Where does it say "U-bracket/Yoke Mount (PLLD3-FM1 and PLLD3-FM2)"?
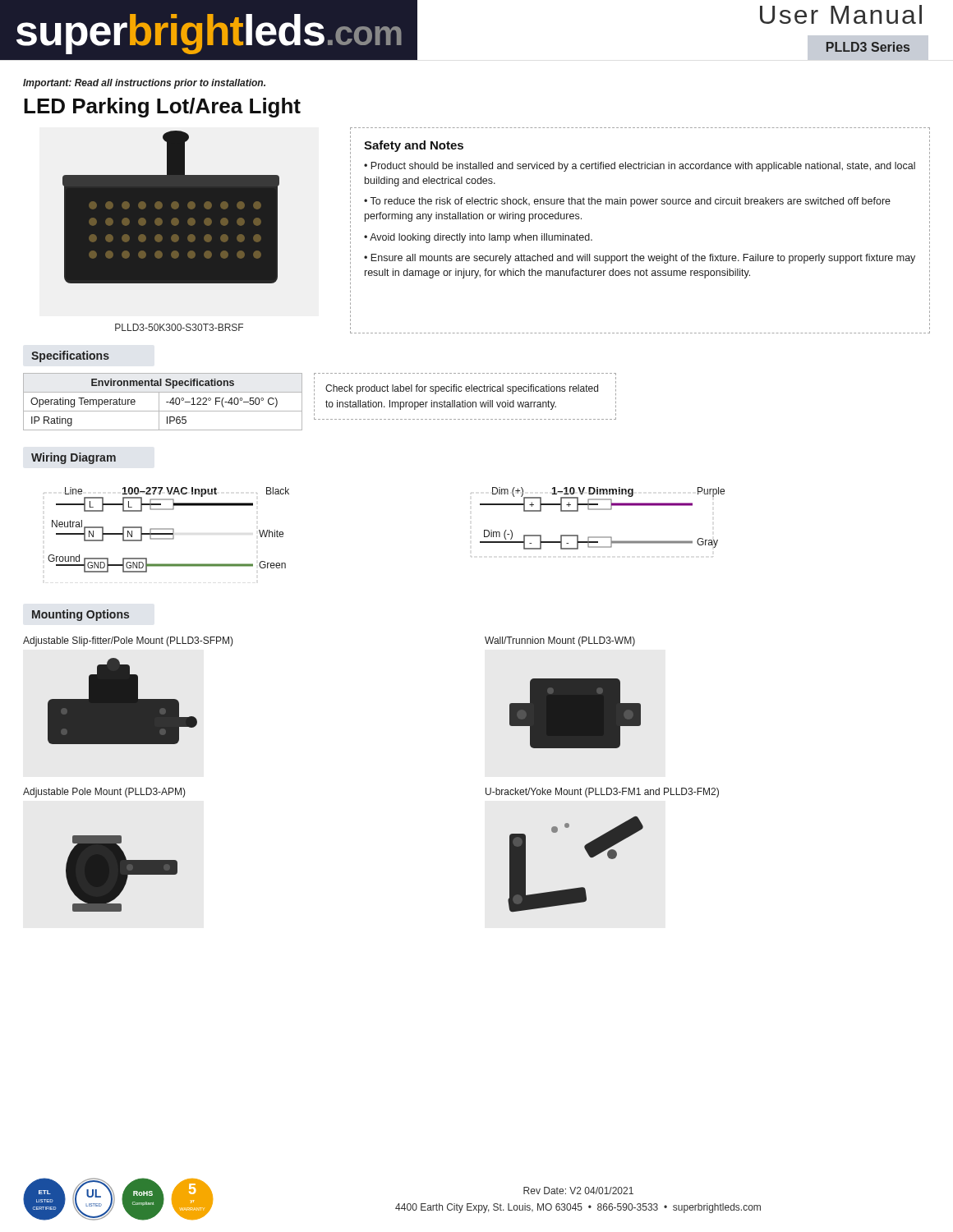Screen dimensions: 1232x953 (x=602, y=792)
